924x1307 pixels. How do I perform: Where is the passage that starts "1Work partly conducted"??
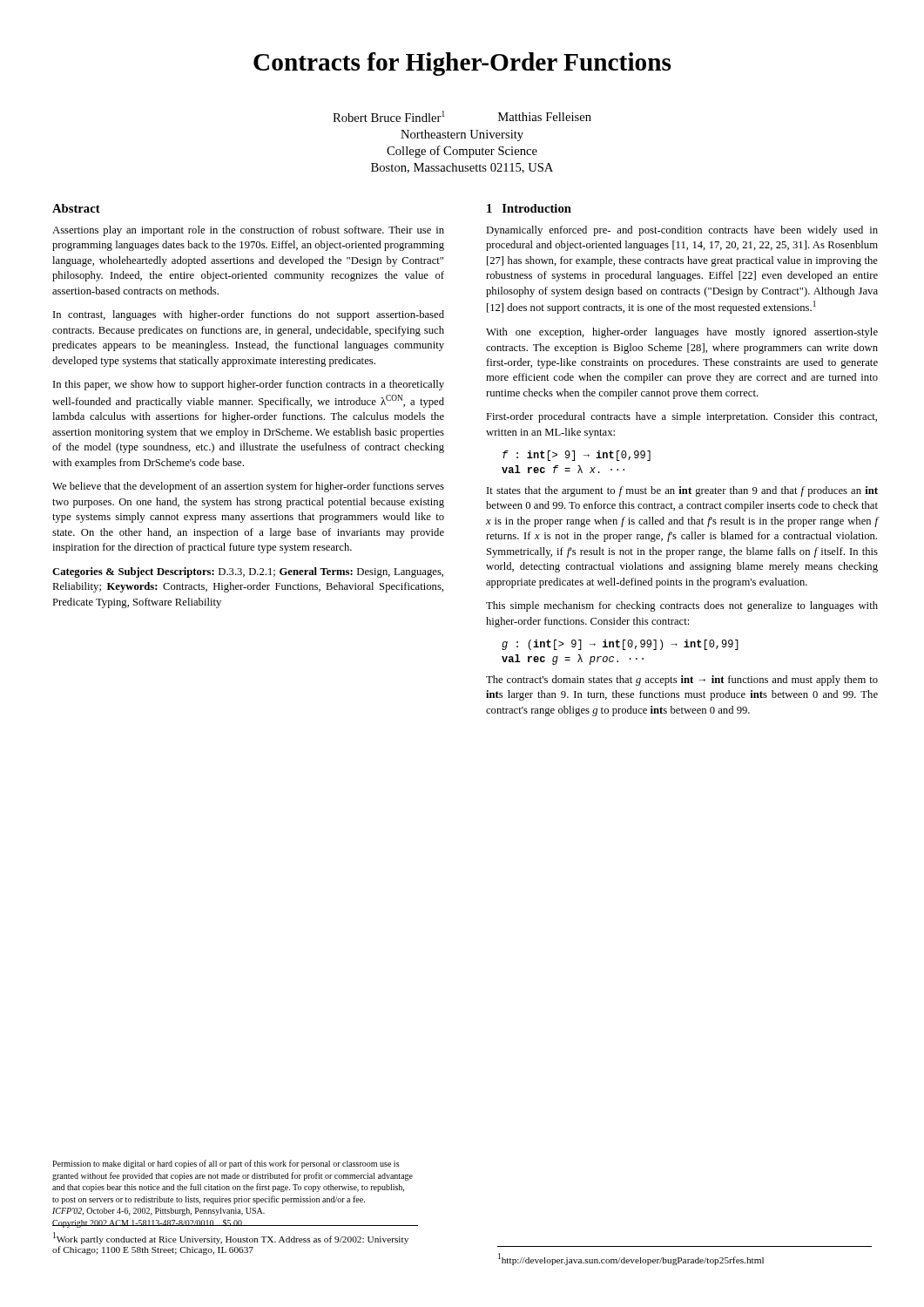230,1243
